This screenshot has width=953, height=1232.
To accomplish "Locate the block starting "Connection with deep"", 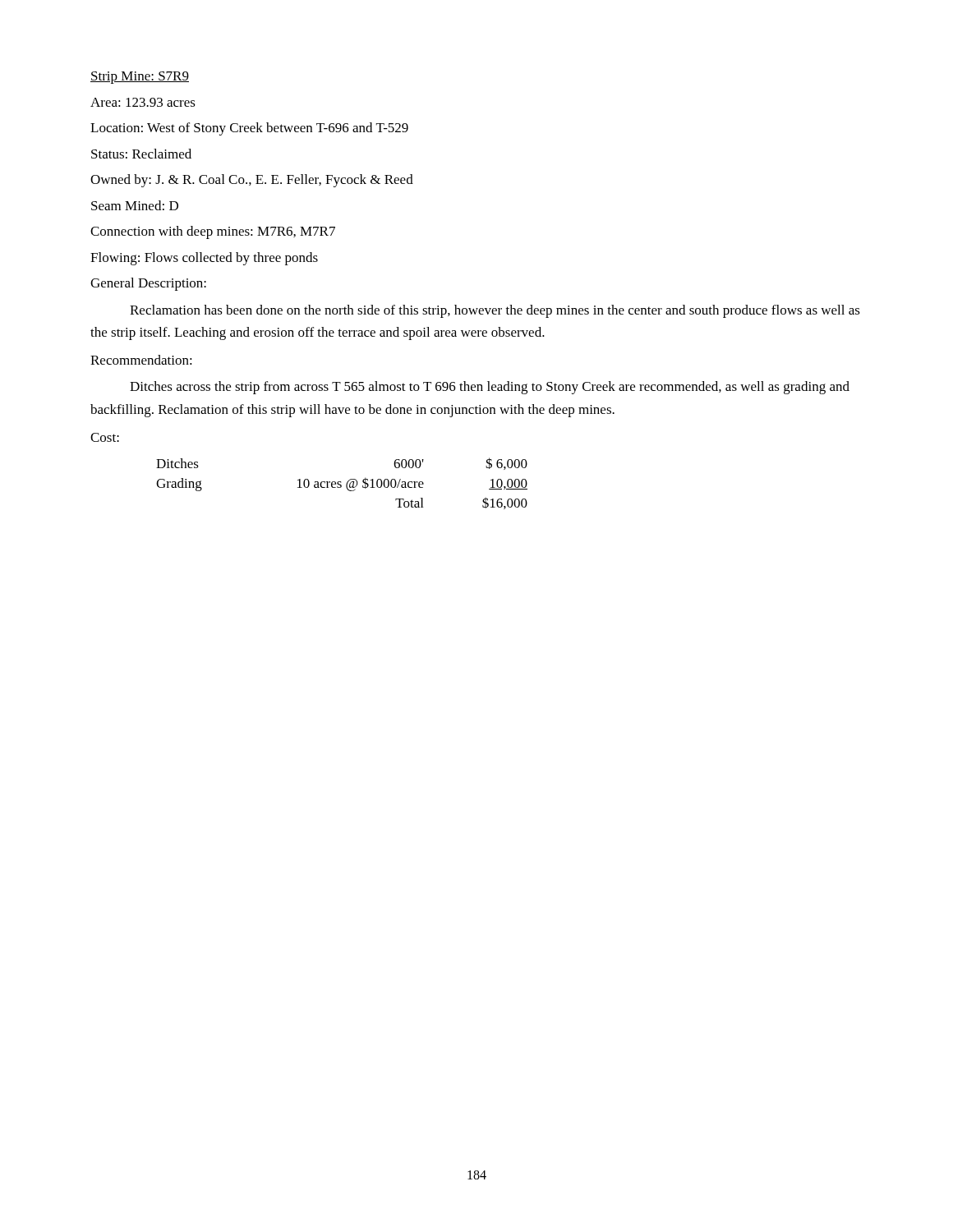I will tap(213, 231).
